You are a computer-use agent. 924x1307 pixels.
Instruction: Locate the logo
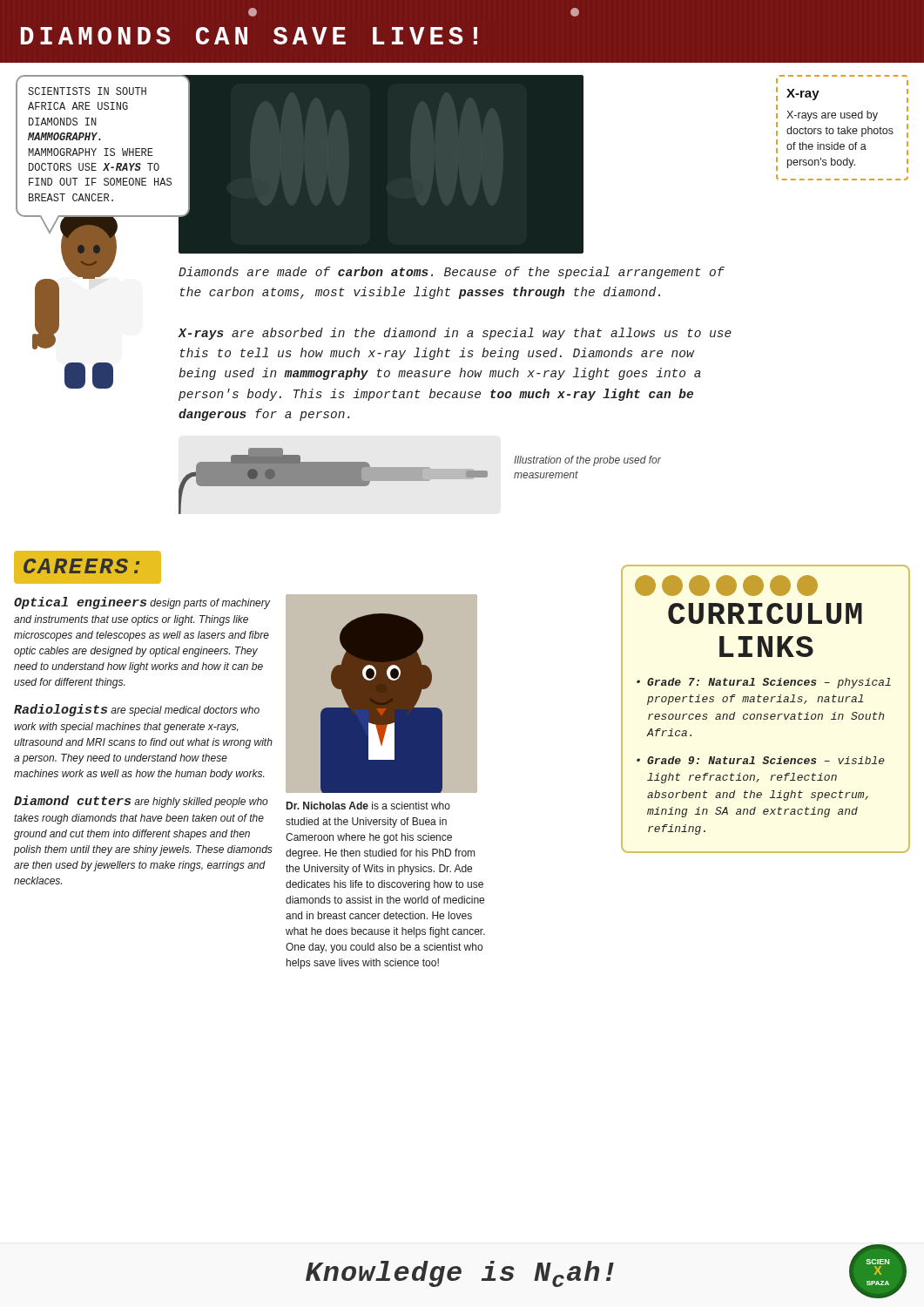tap(878, 1272)
